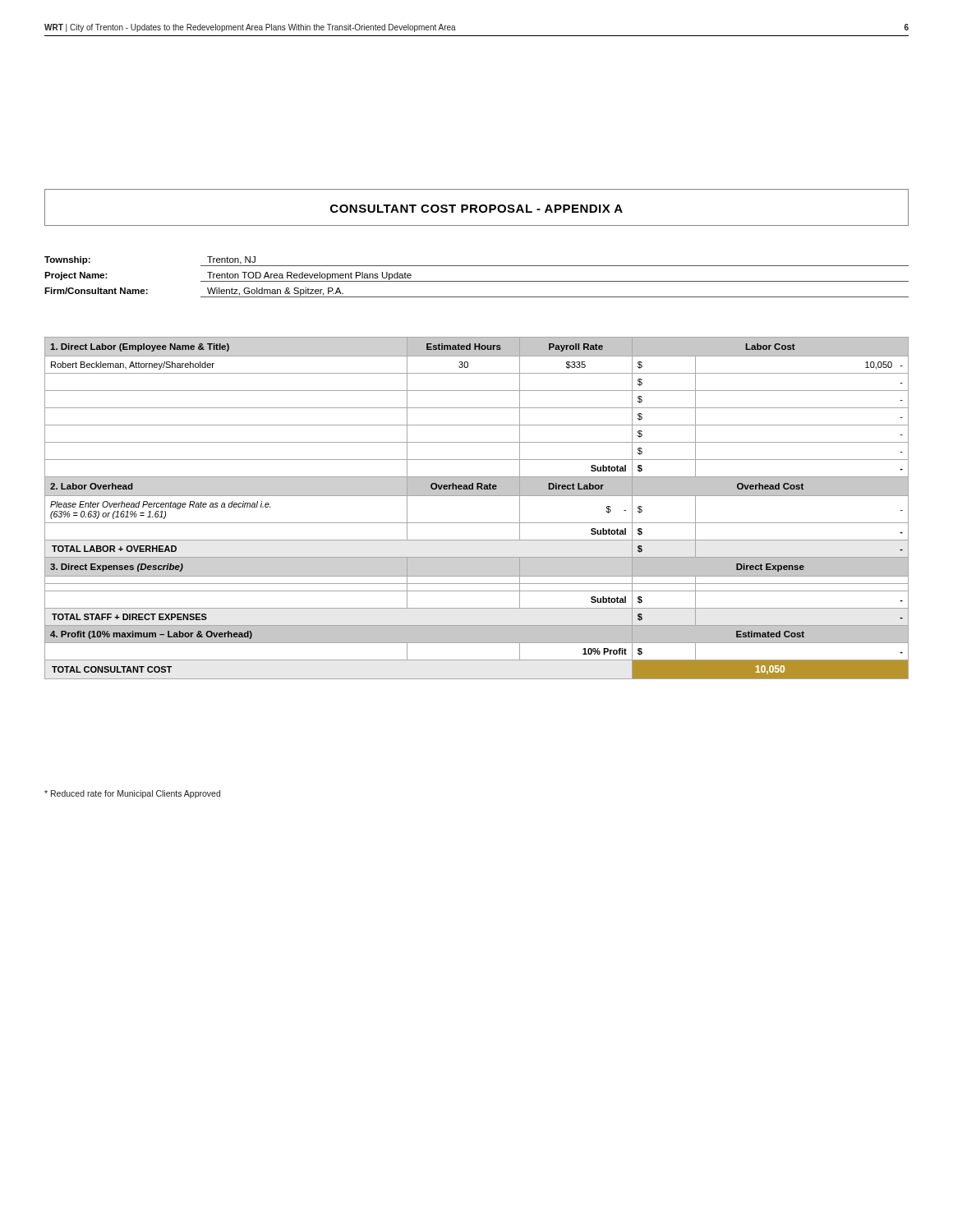Find the table
This screenshot has width=953, height=1232.
point(476,508)
